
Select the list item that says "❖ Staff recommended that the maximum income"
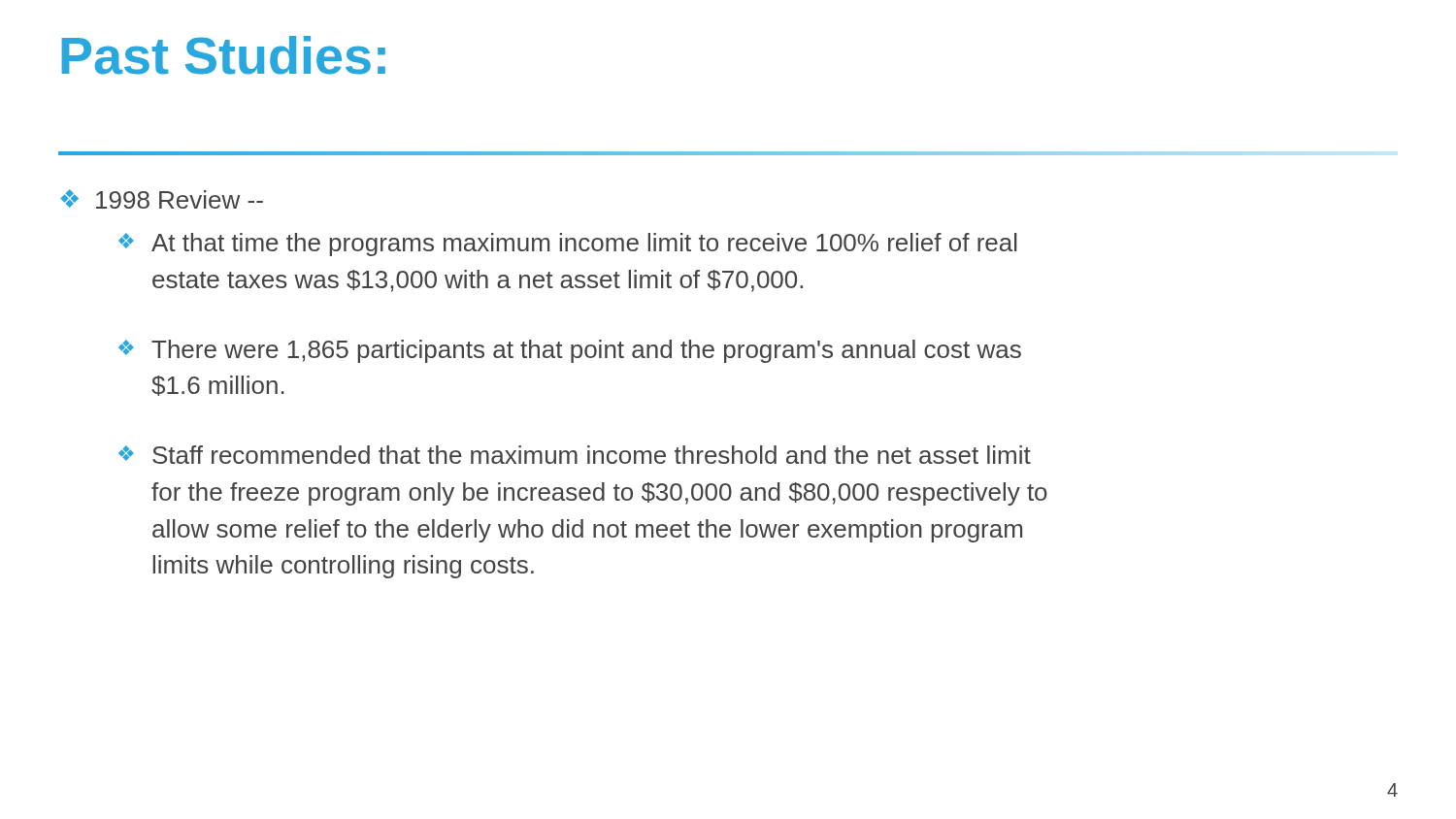[x=582, y=511]
